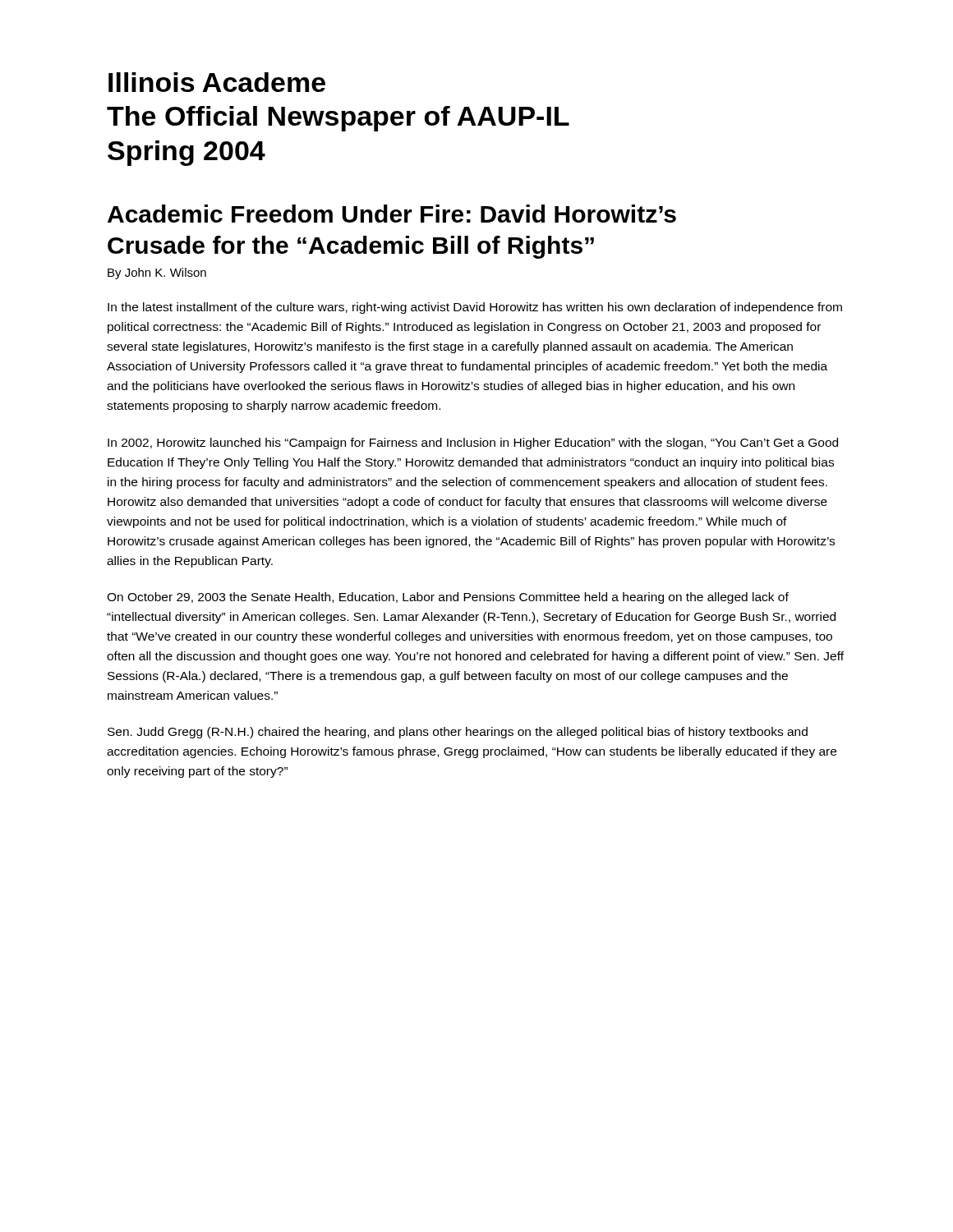Image resolution: width=953 pixels, height=1232 pixels.
Task: Select the text starting "By John K."
Action: click(x=157, y=273)
